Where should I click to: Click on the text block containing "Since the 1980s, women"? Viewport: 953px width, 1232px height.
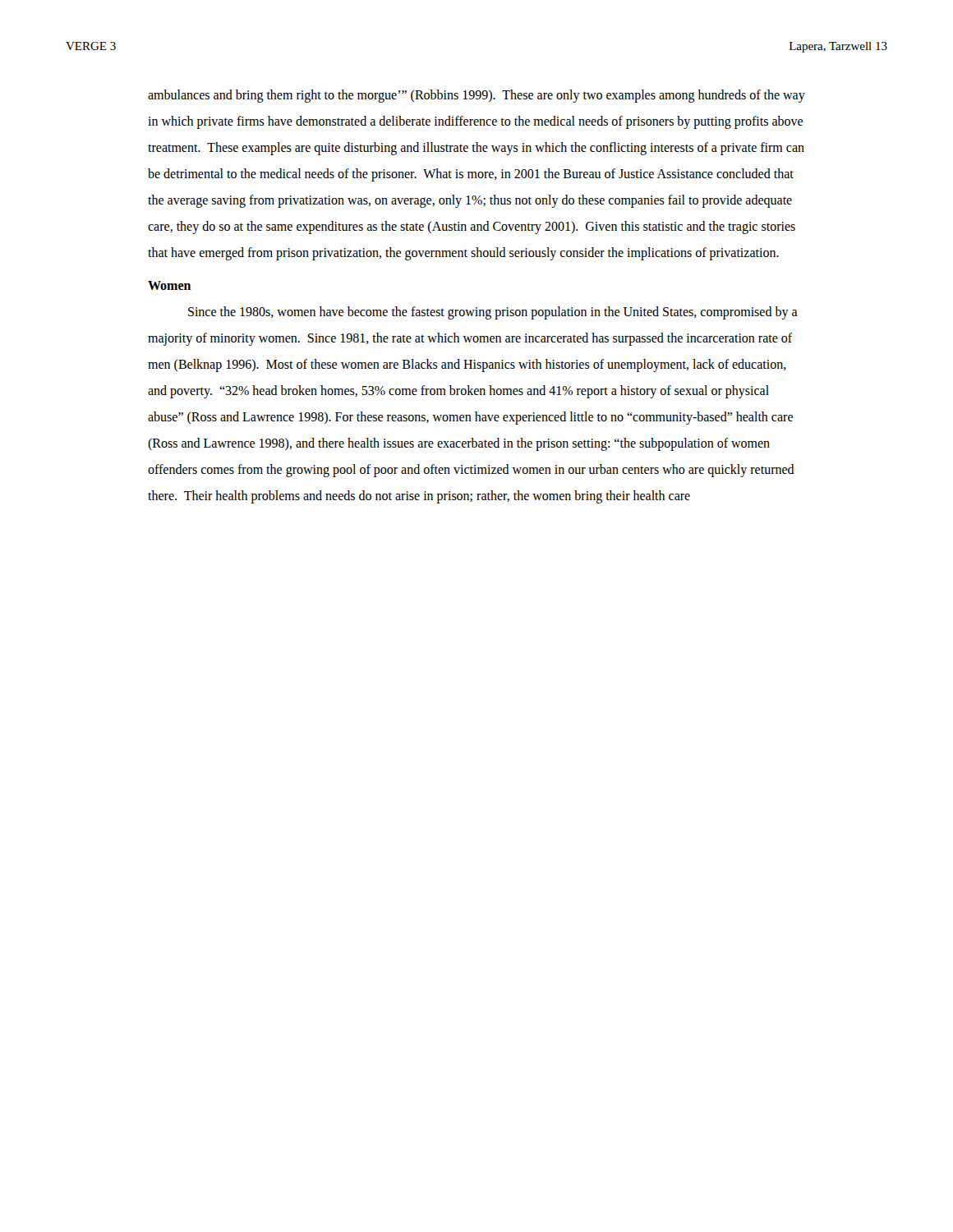[473, 404]
